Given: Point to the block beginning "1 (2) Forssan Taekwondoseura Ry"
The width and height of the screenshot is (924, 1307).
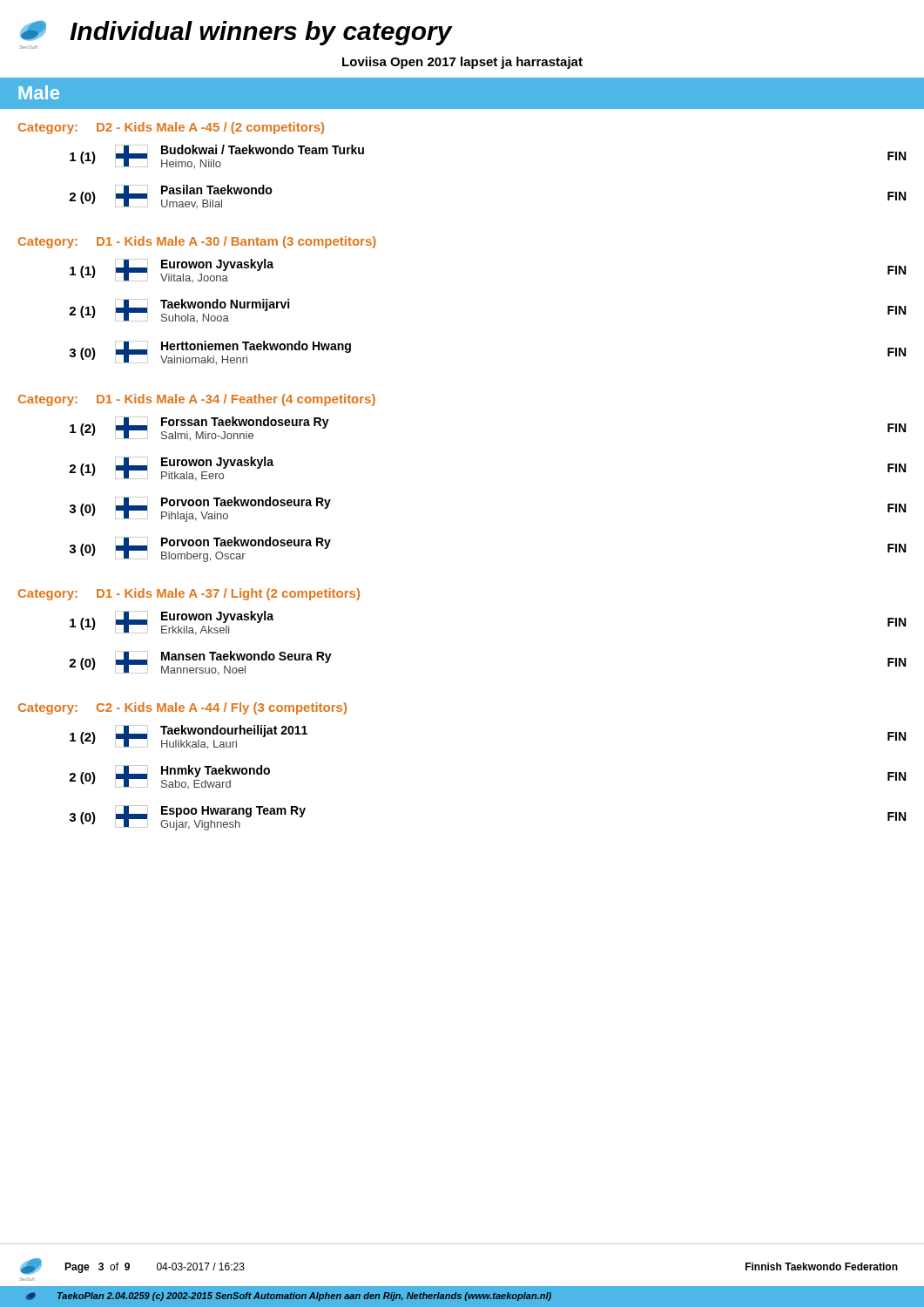Looking at the screenshot, I should point(214,426).
